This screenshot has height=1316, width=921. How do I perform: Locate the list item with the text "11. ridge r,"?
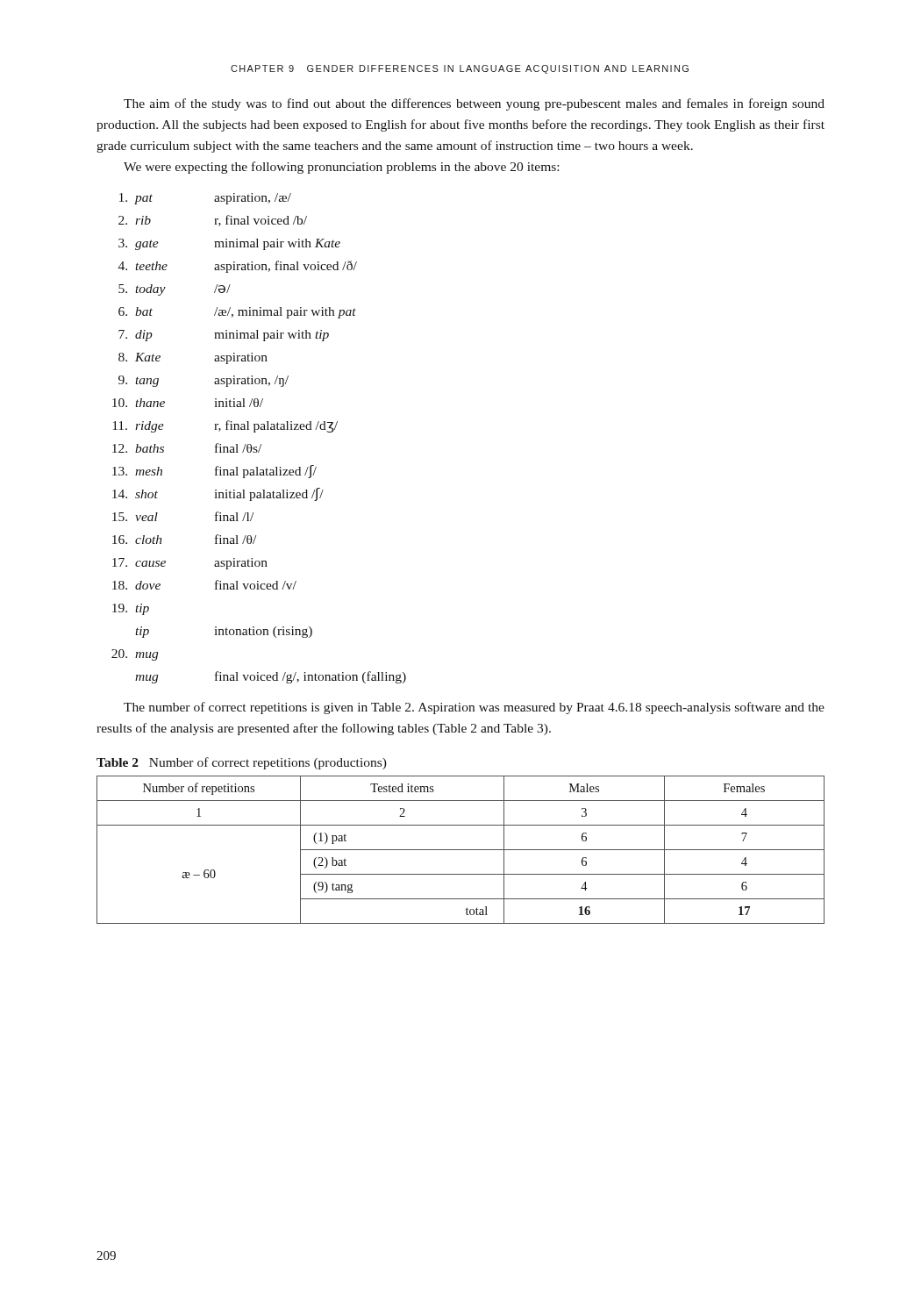coord(225,426)
